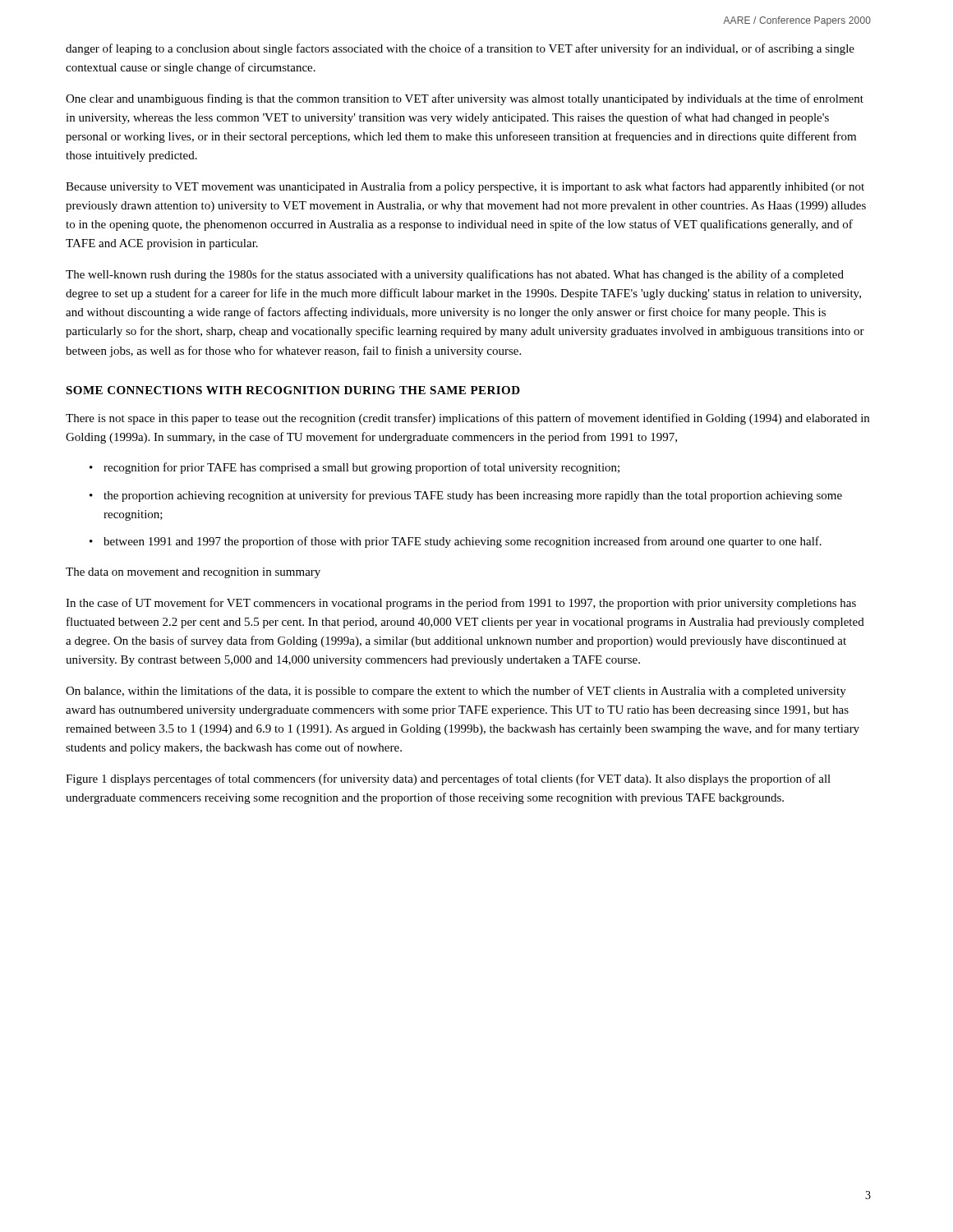
Task: Where is the passage that starts "On balance, within the limitations of the data,"?
Action: tap(463, 719)
